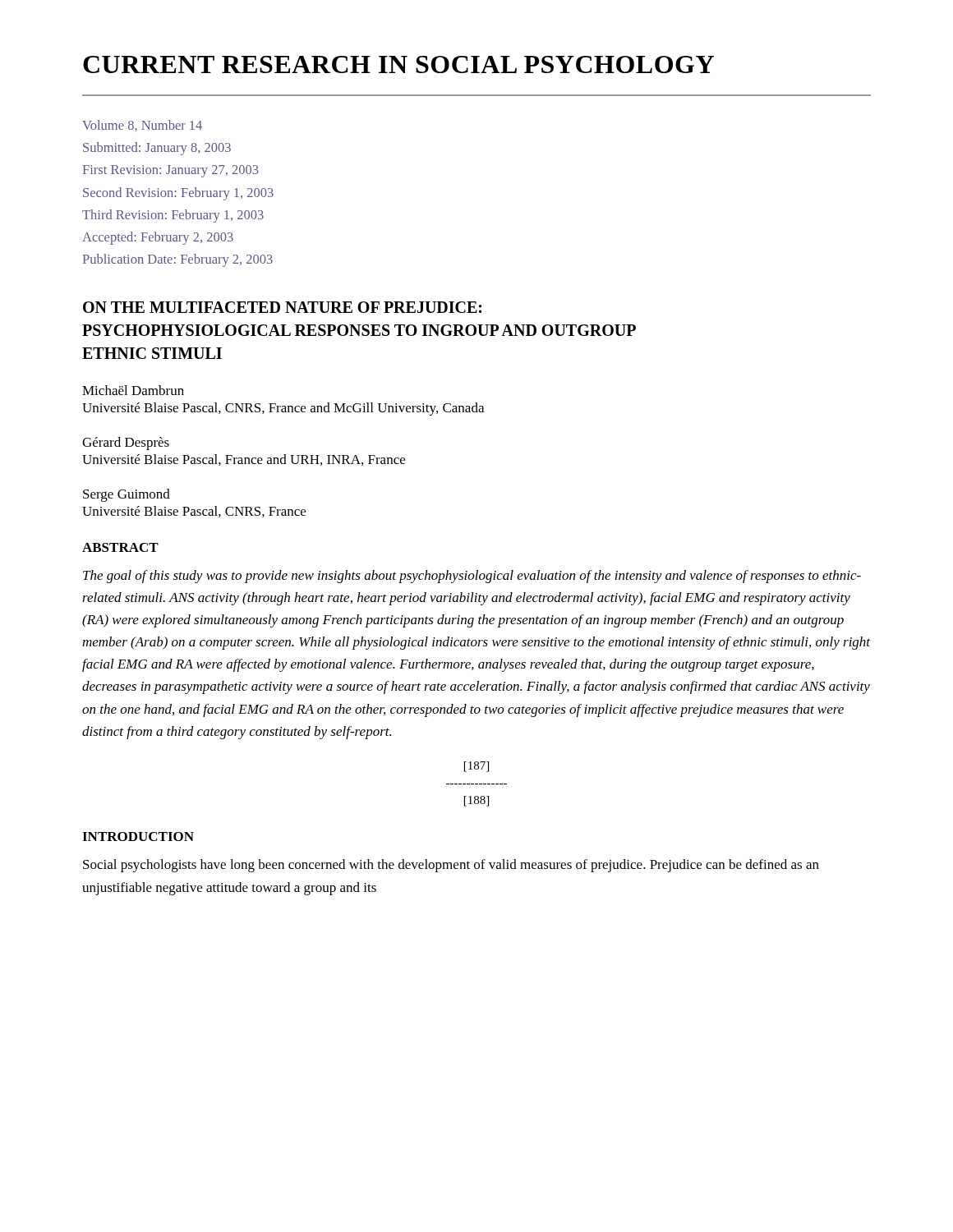Locate the text "CURRENT RESEARCH IN SOCIAL PSYCHOLOGY"

pyautogui.click(x=476, y=64)
